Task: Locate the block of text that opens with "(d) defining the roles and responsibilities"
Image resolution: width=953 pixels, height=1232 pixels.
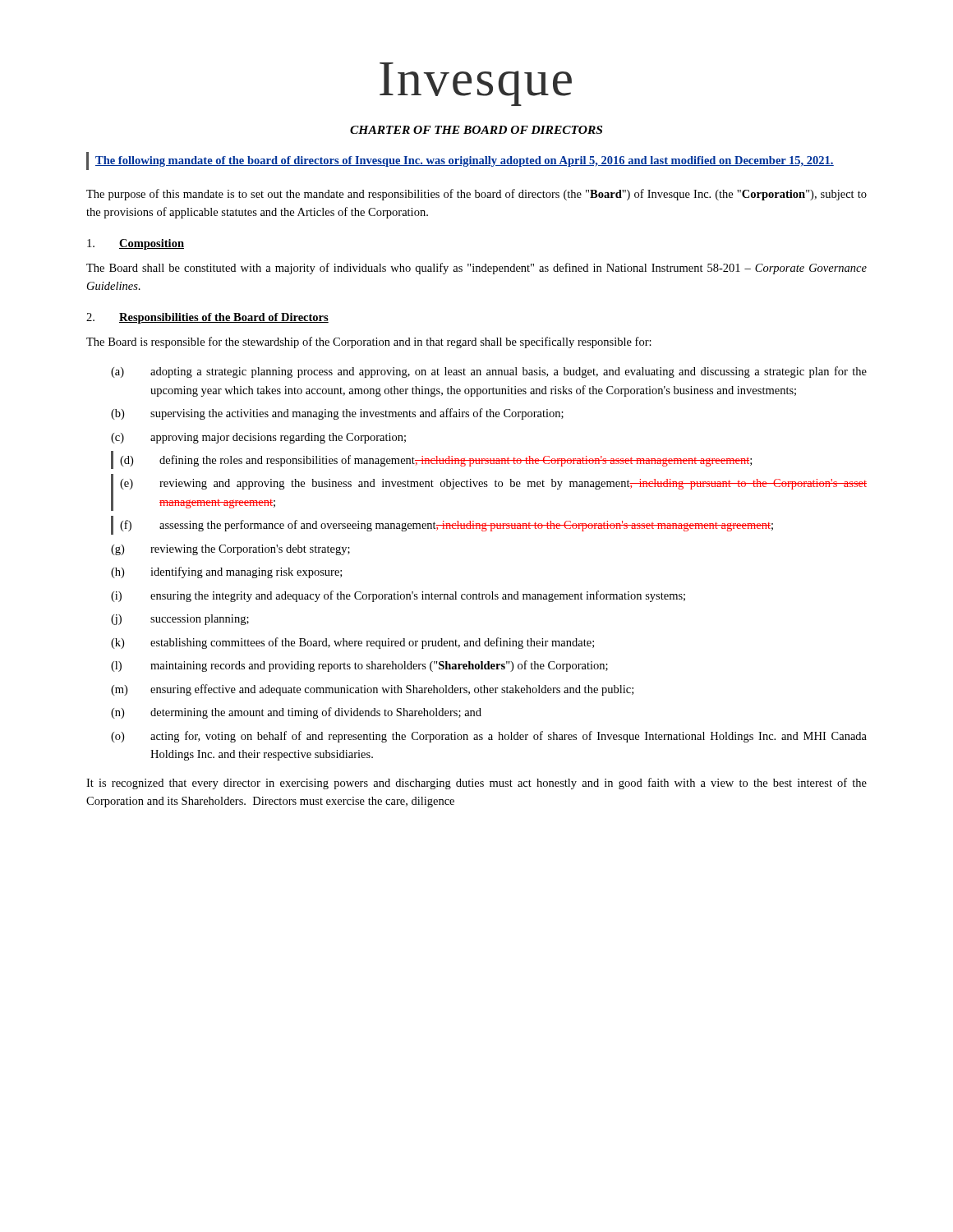Action: (x=493, y=460)
